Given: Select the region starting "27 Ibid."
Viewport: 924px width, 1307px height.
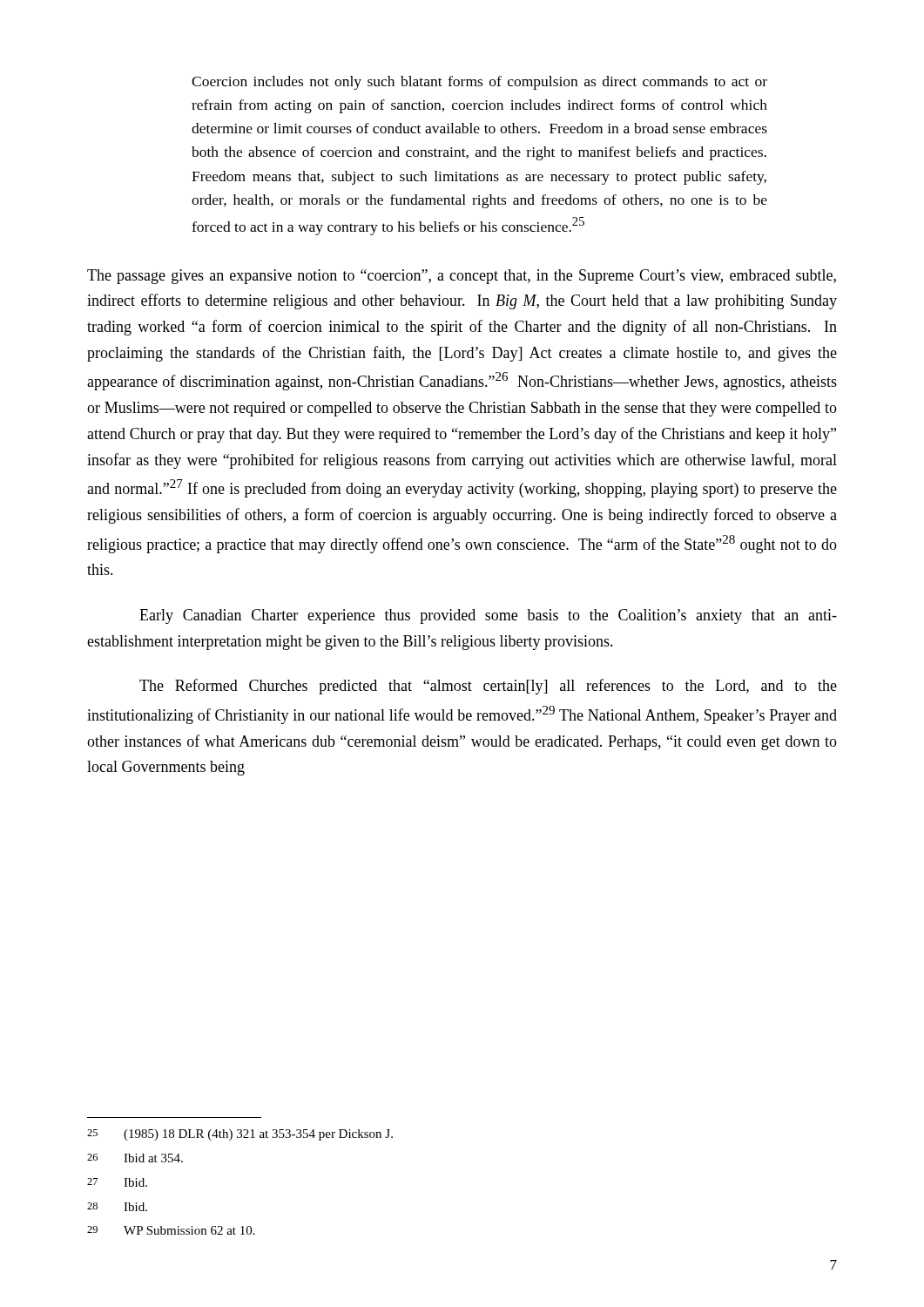Looking at the screenshot, I should pos(118,1185).
